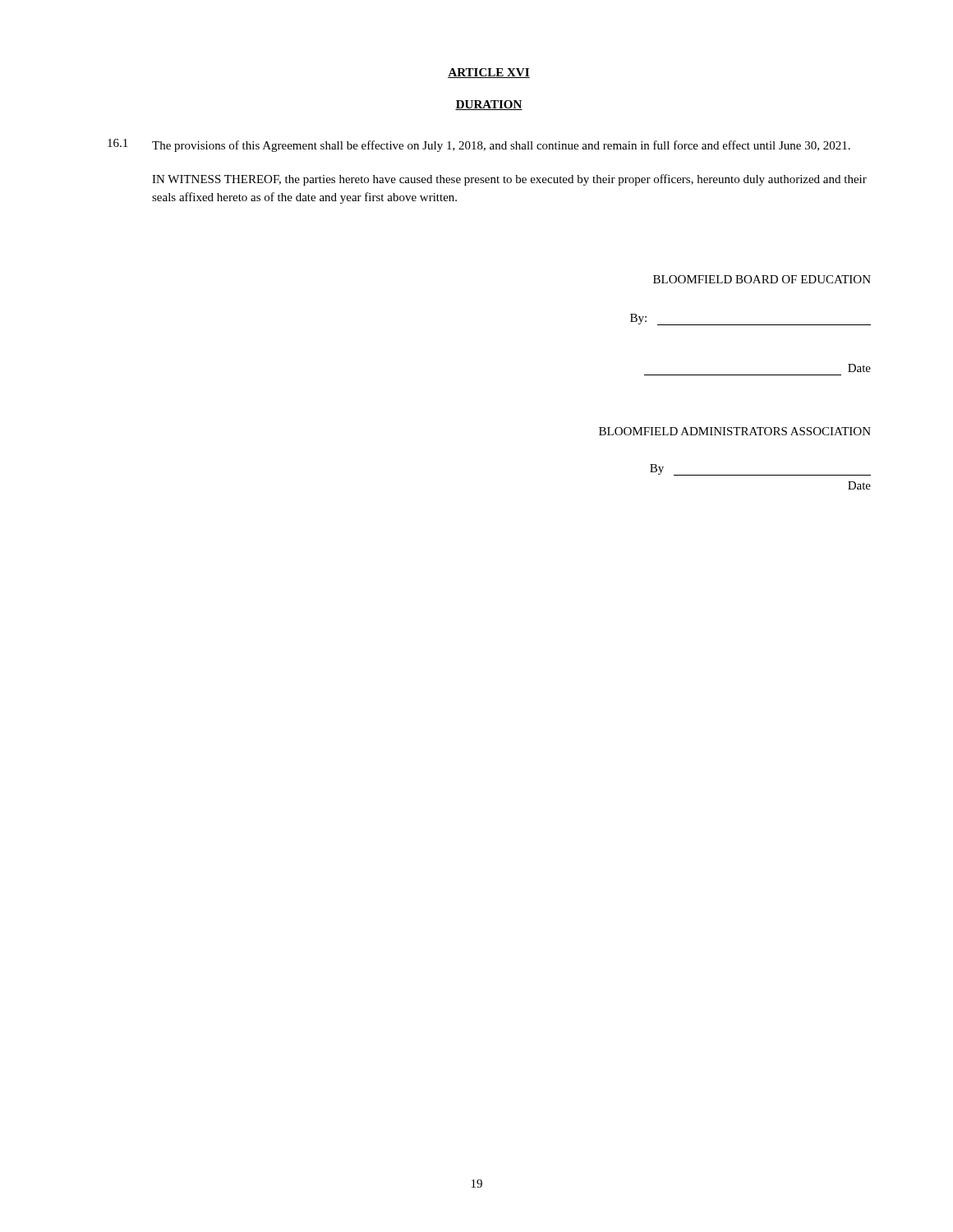Viewport: 953px width, 1232px height.
Task: Locate the text block with the text "1 The provisions of this Agreement"
Action: 479,146
